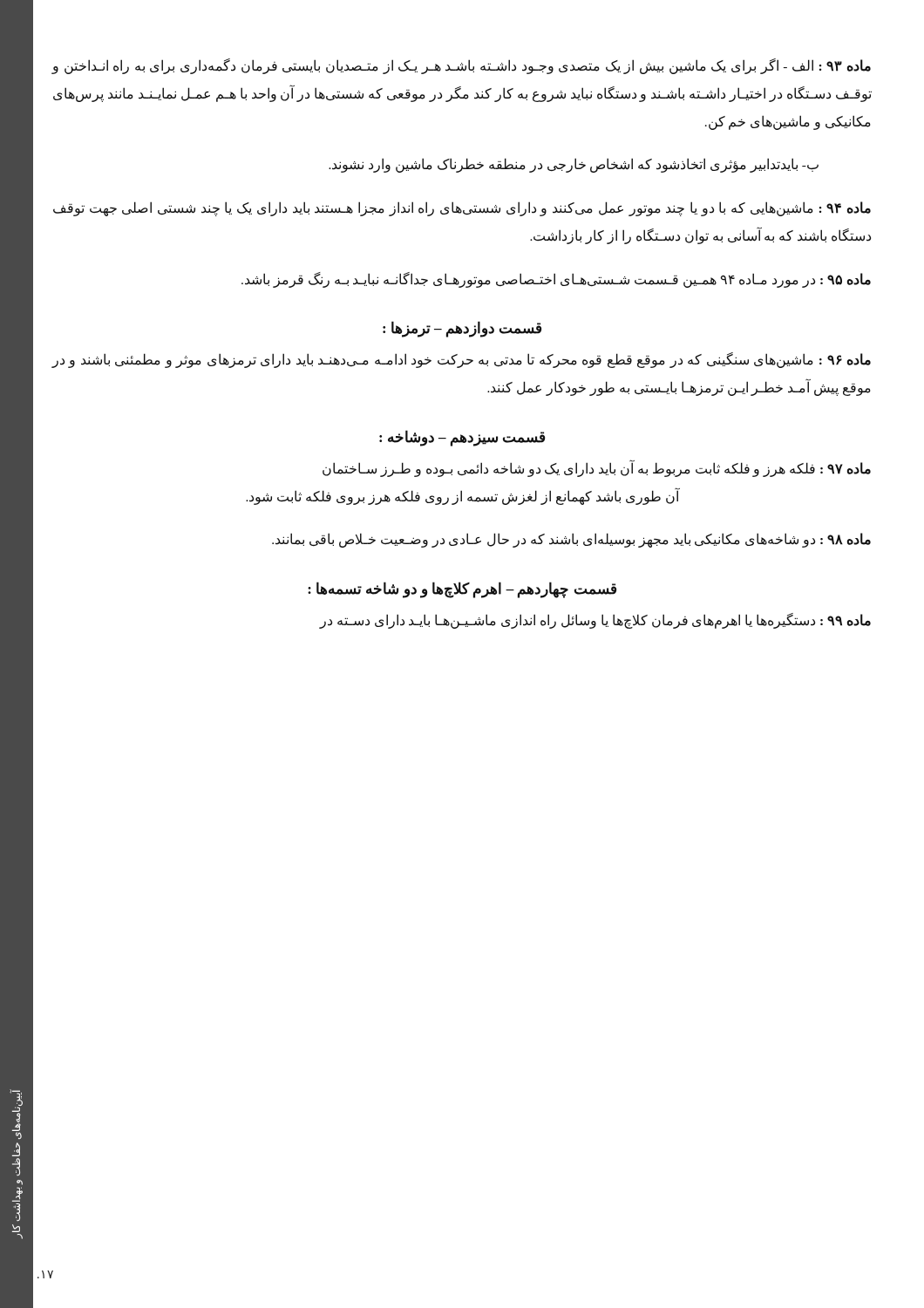Find the block on this page that starts "ماده ۹۹ : دستگیره‌ها"
The width and height of the screenshot is (924, 1308).
click(596, 621)
